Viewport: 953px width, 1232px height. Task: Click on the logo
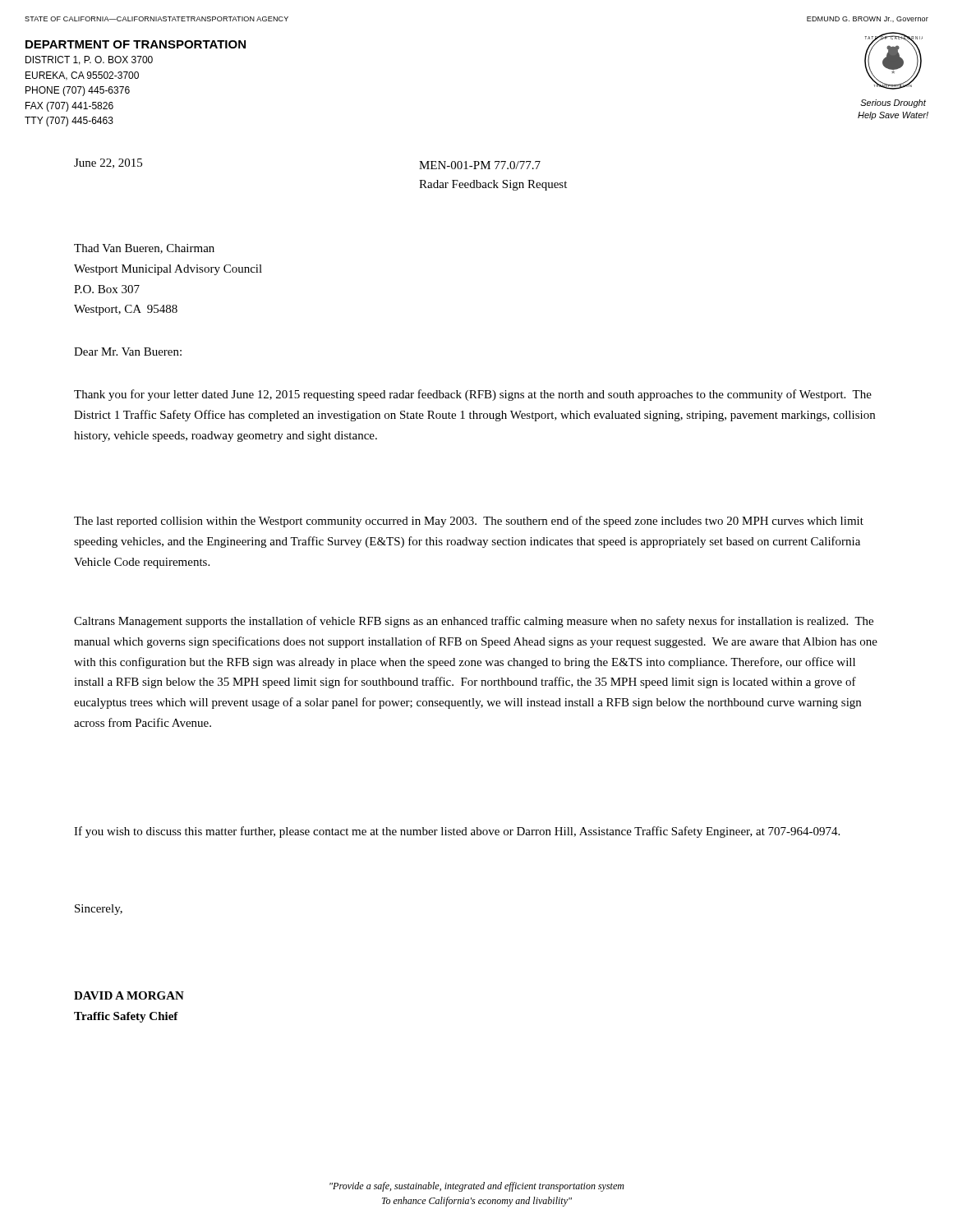893,62
